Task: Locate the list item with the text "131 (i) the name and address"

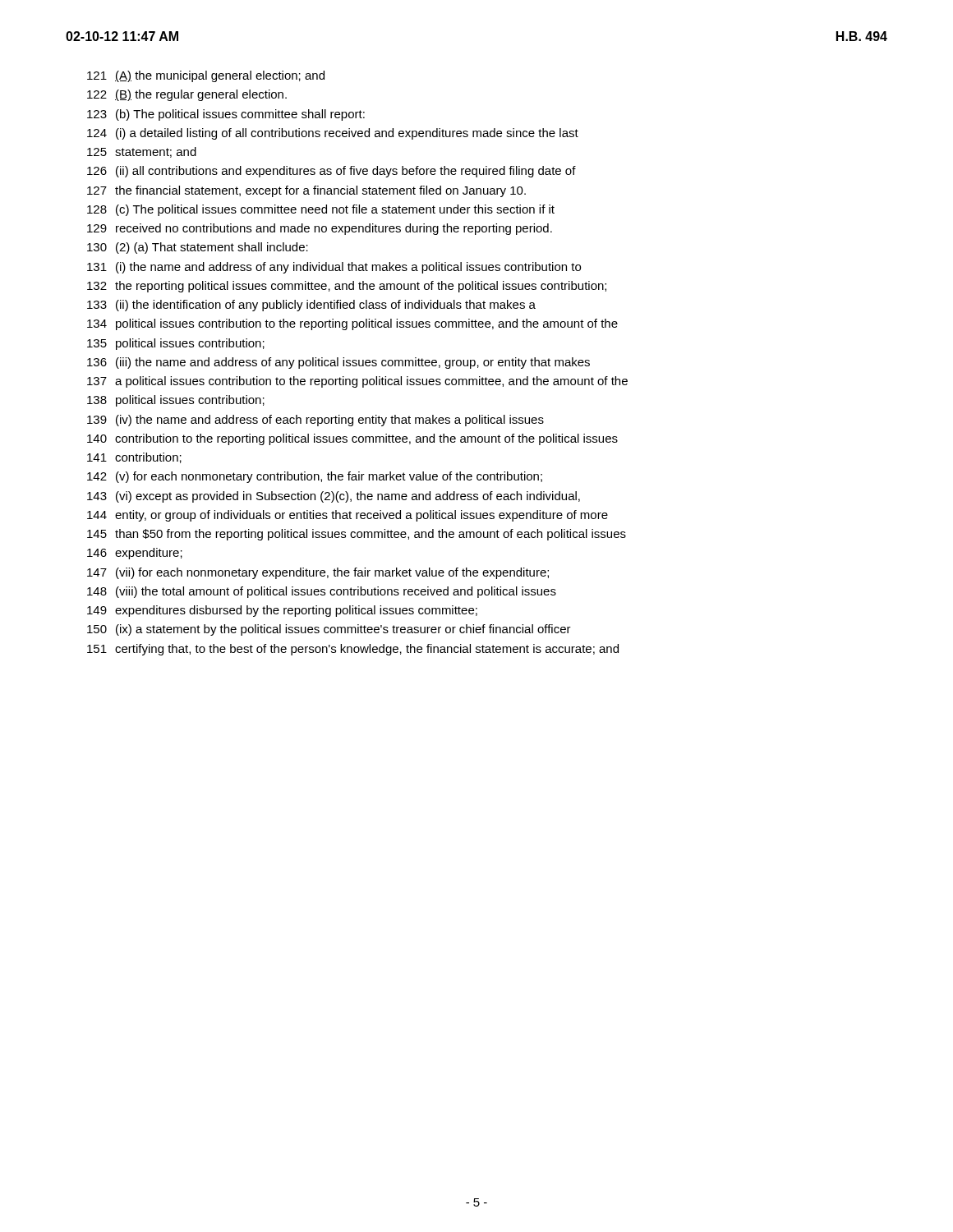Action: coord(476,266)
